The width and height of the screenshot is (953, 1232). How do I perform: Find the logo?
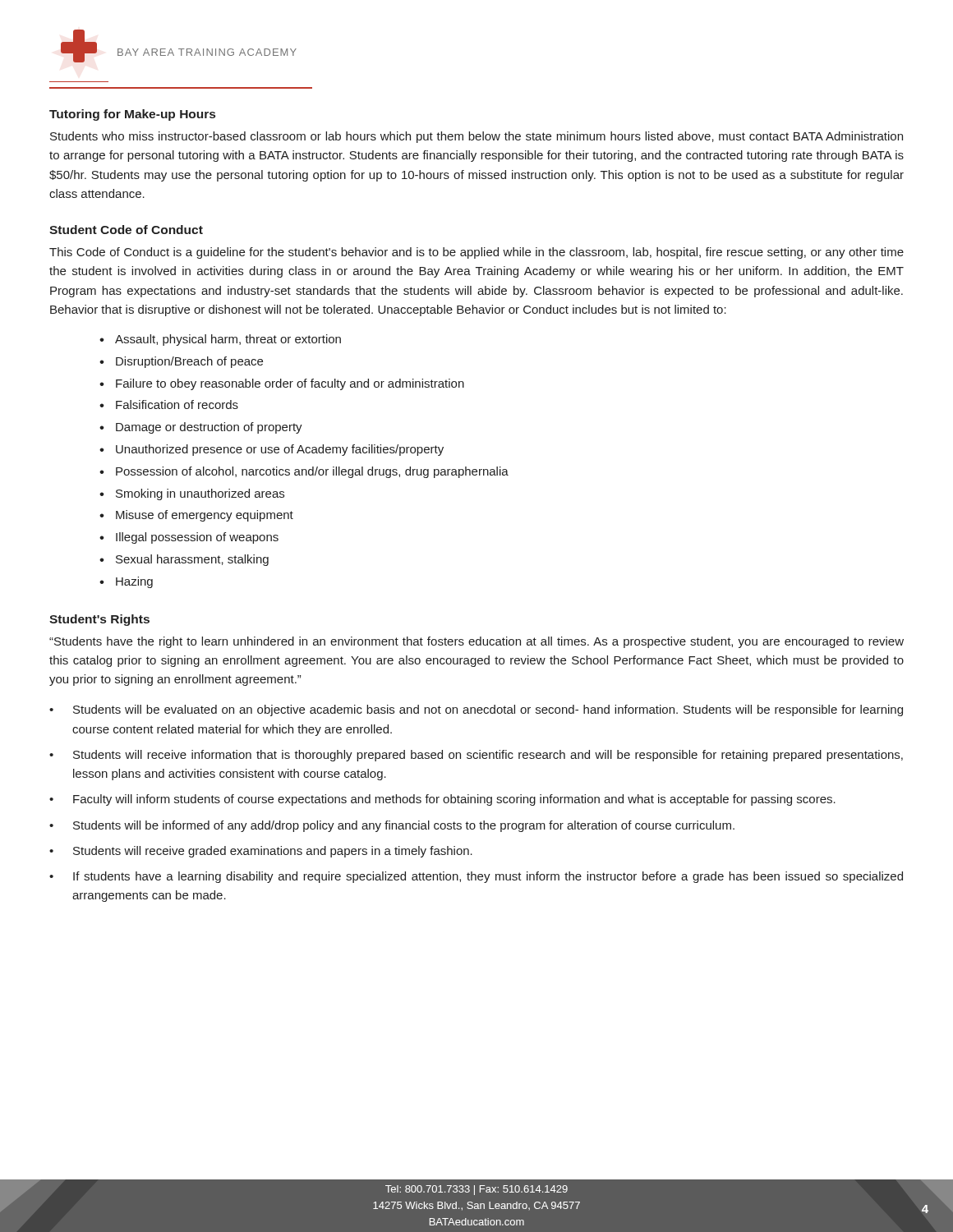tap(189, 56)
